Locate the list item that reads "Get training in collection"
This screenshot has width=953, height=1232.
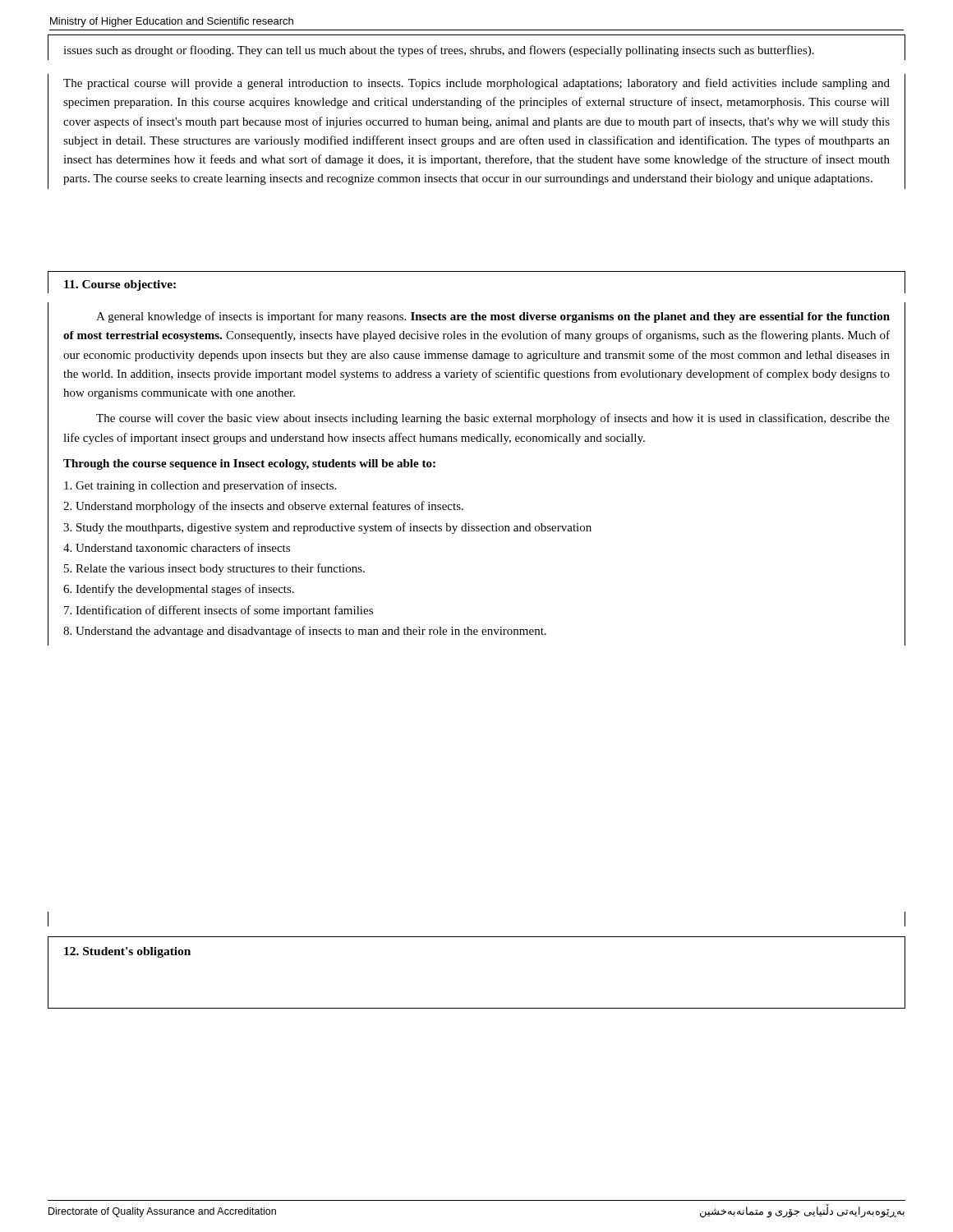200,485
